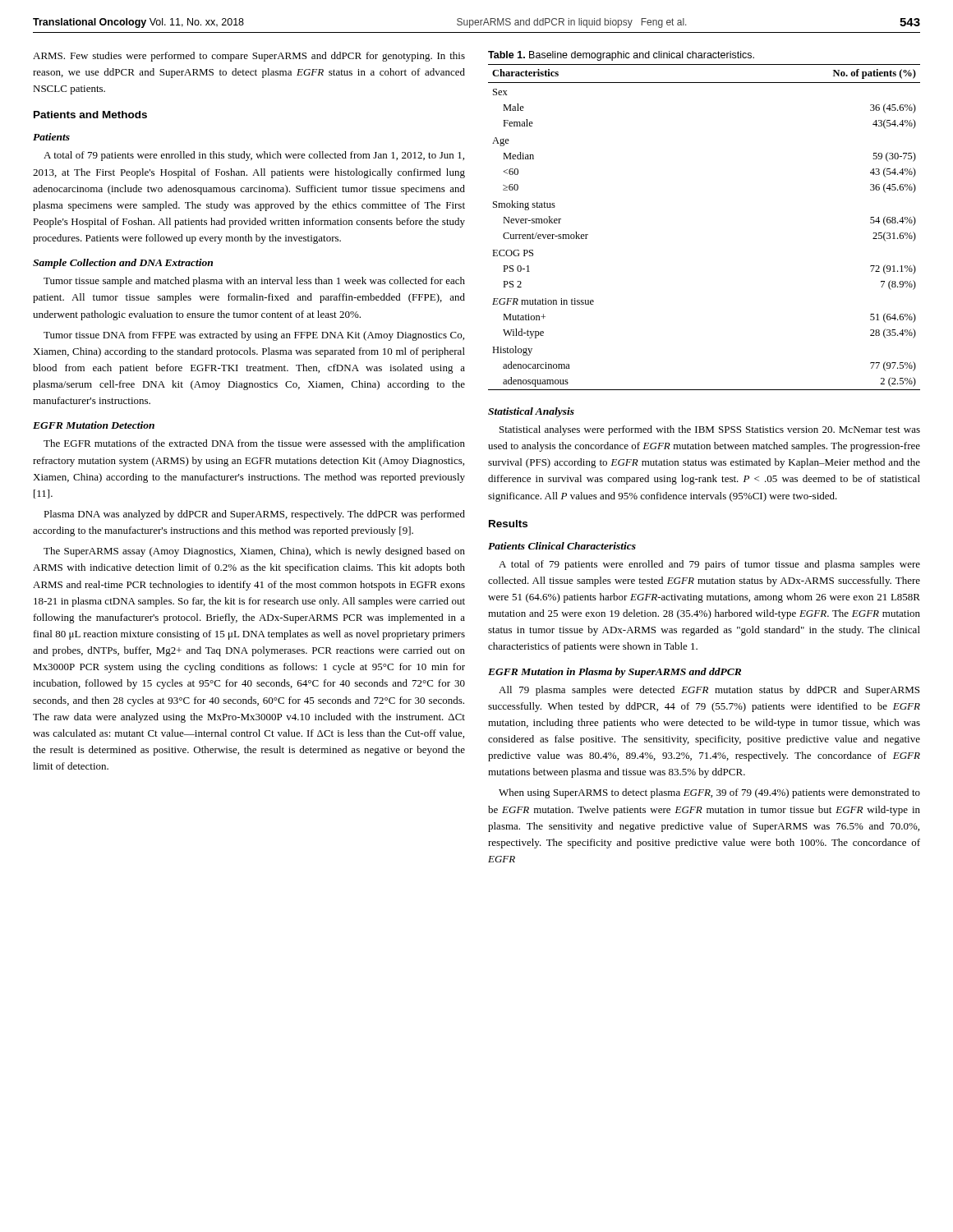This screenshot has height=1232, width=953.
Task: Find the text starting "Sample Collection and DNA Extraction"
Action: [123, 263]
